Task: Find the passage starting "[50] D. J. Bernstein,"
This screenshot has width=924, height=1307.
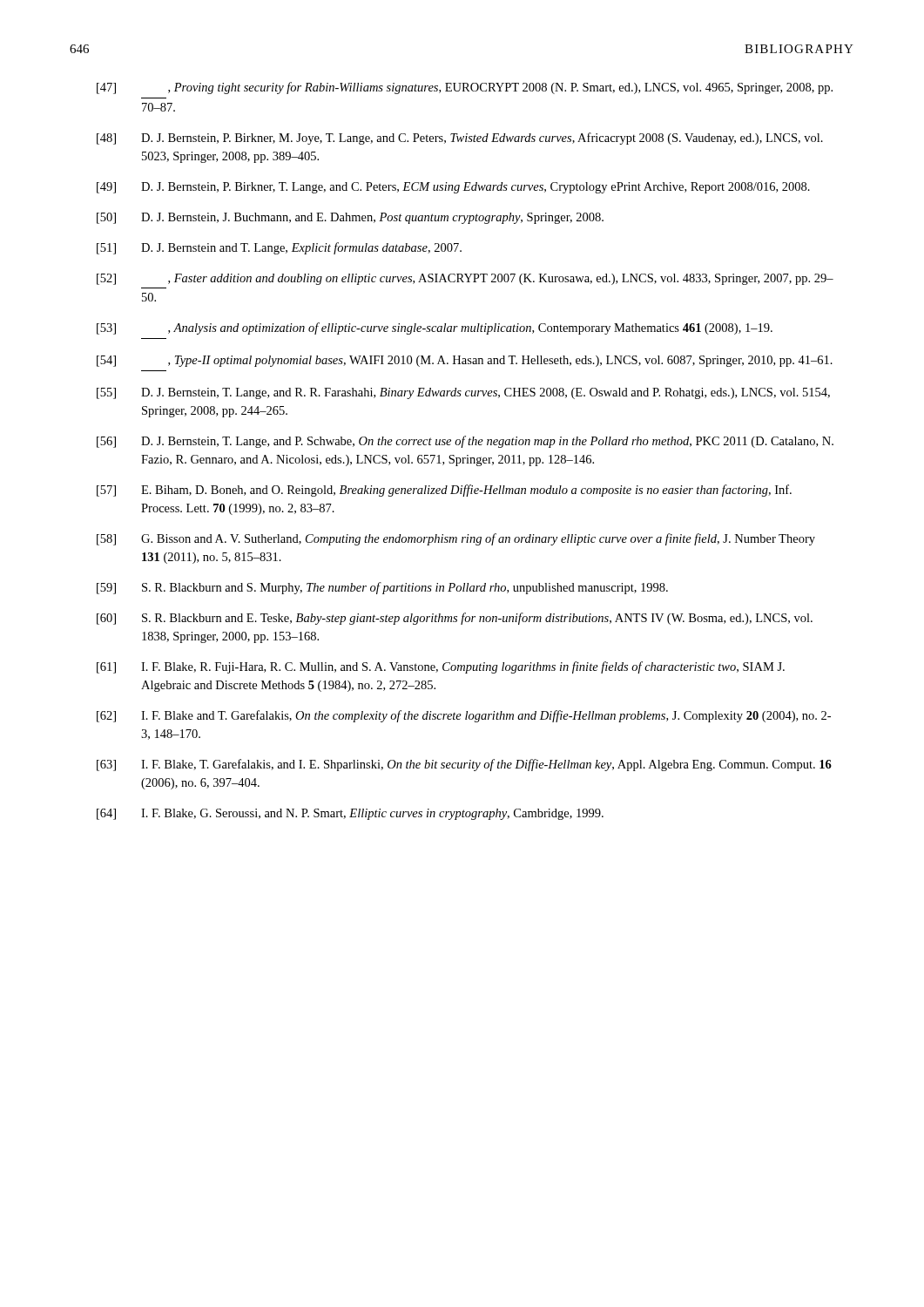Action: click(466, 217)
